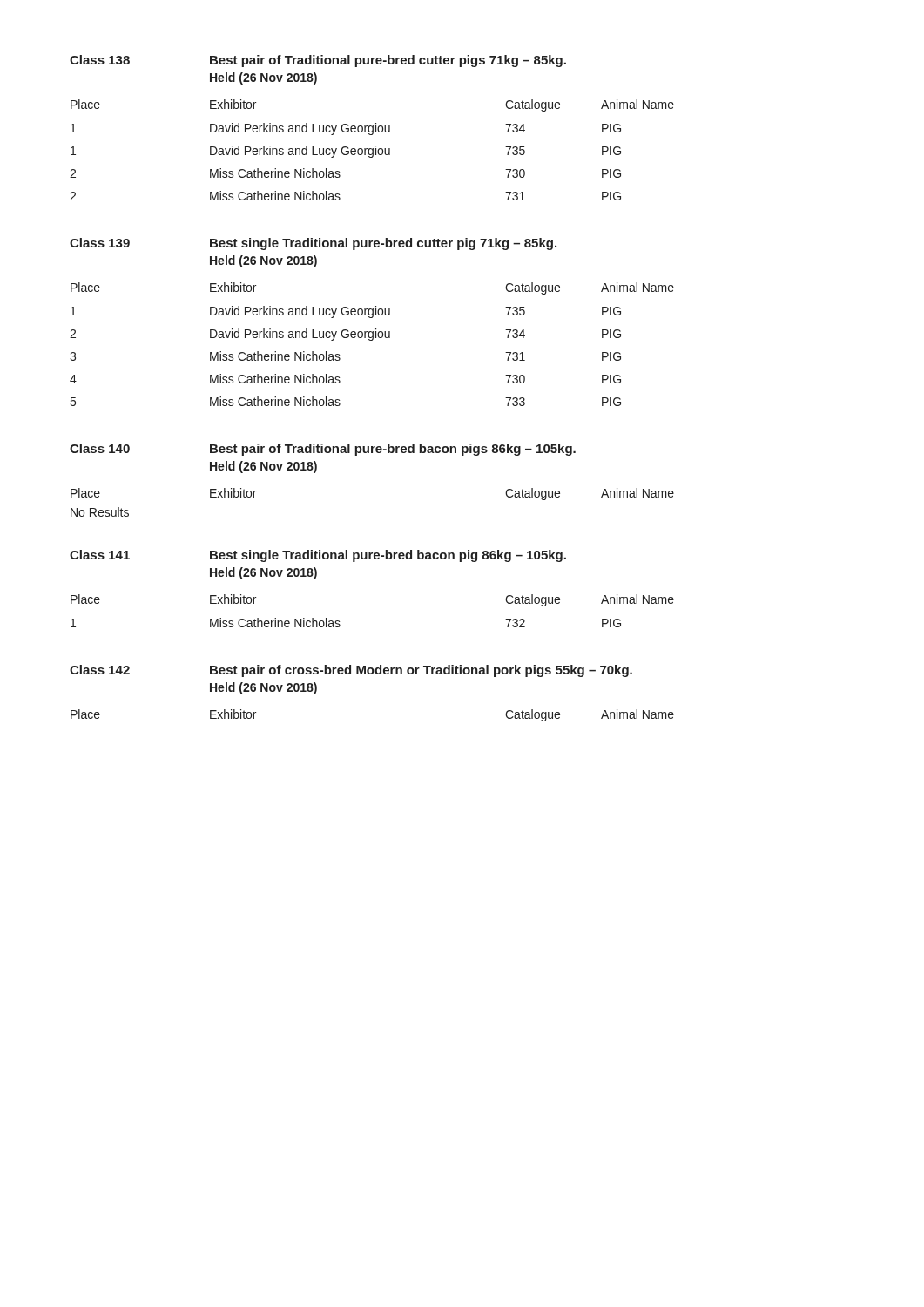Viewport: 924px width, 1307px height.
Task: Select the text with the text "No Results"
Action: [99, 512]
